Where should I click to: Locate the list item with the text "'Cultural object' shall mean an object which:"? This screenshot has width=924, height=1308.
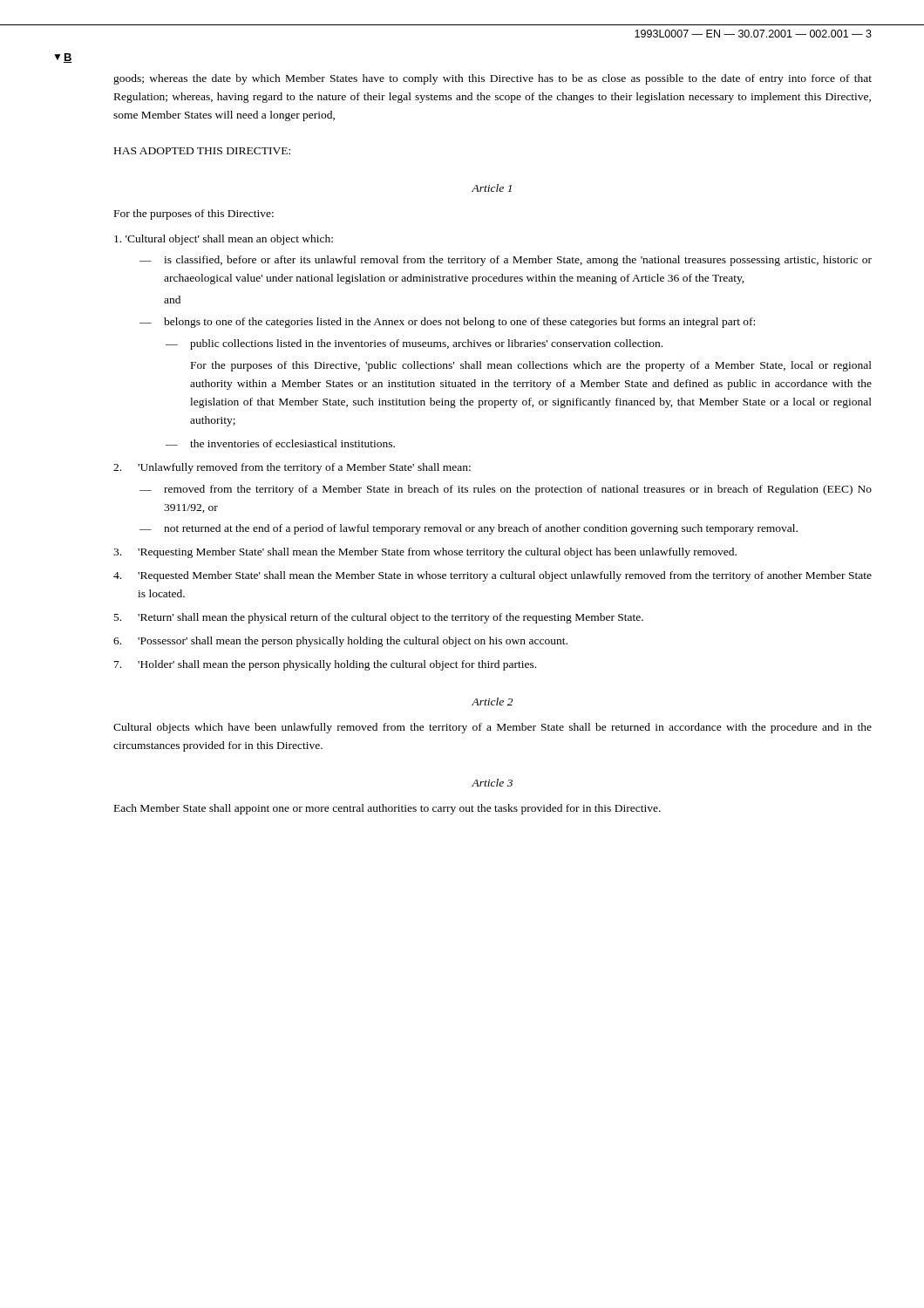[224, 238]
